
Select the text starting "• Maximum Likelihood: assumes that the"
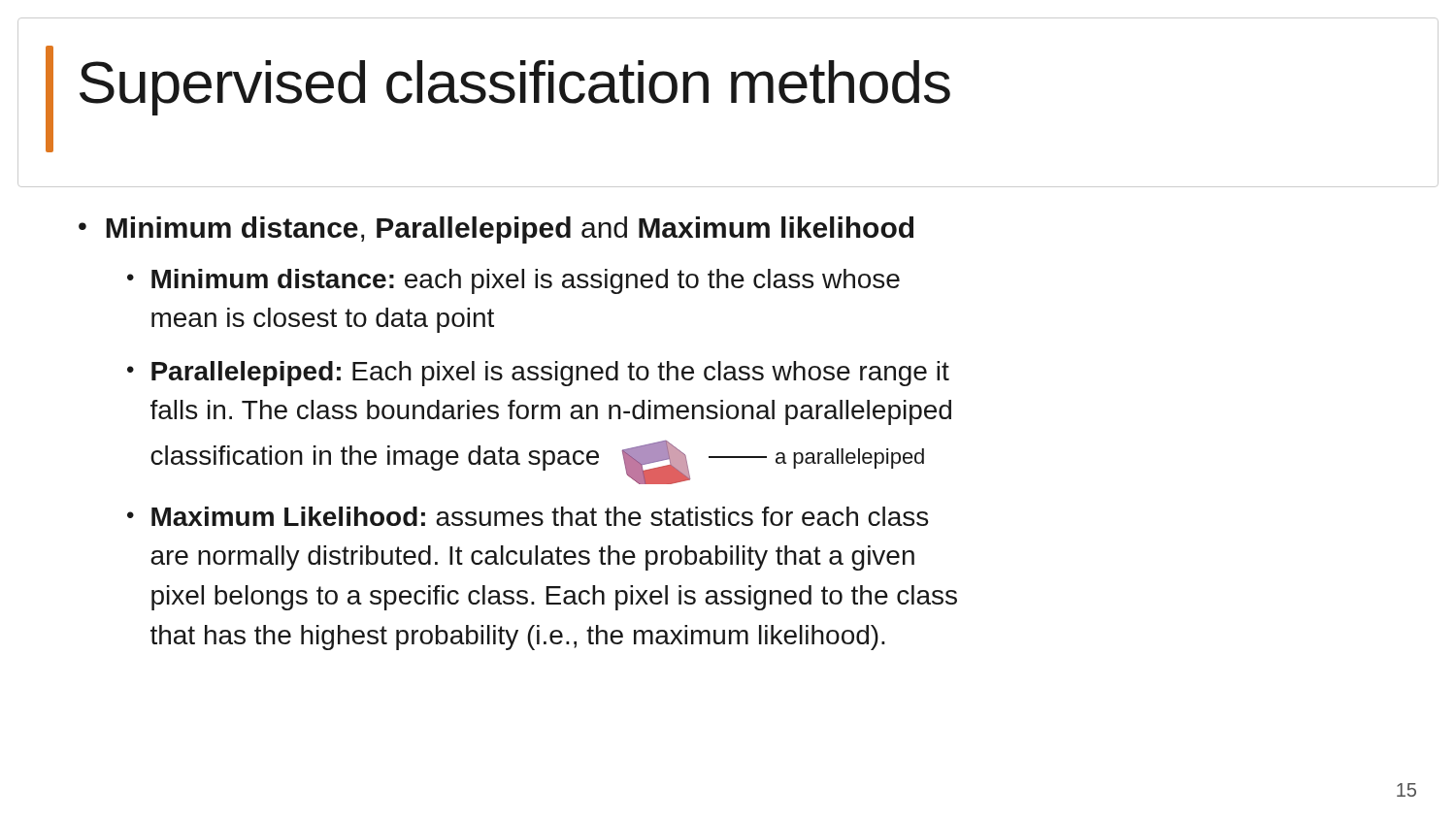click(x=542, y=576)
